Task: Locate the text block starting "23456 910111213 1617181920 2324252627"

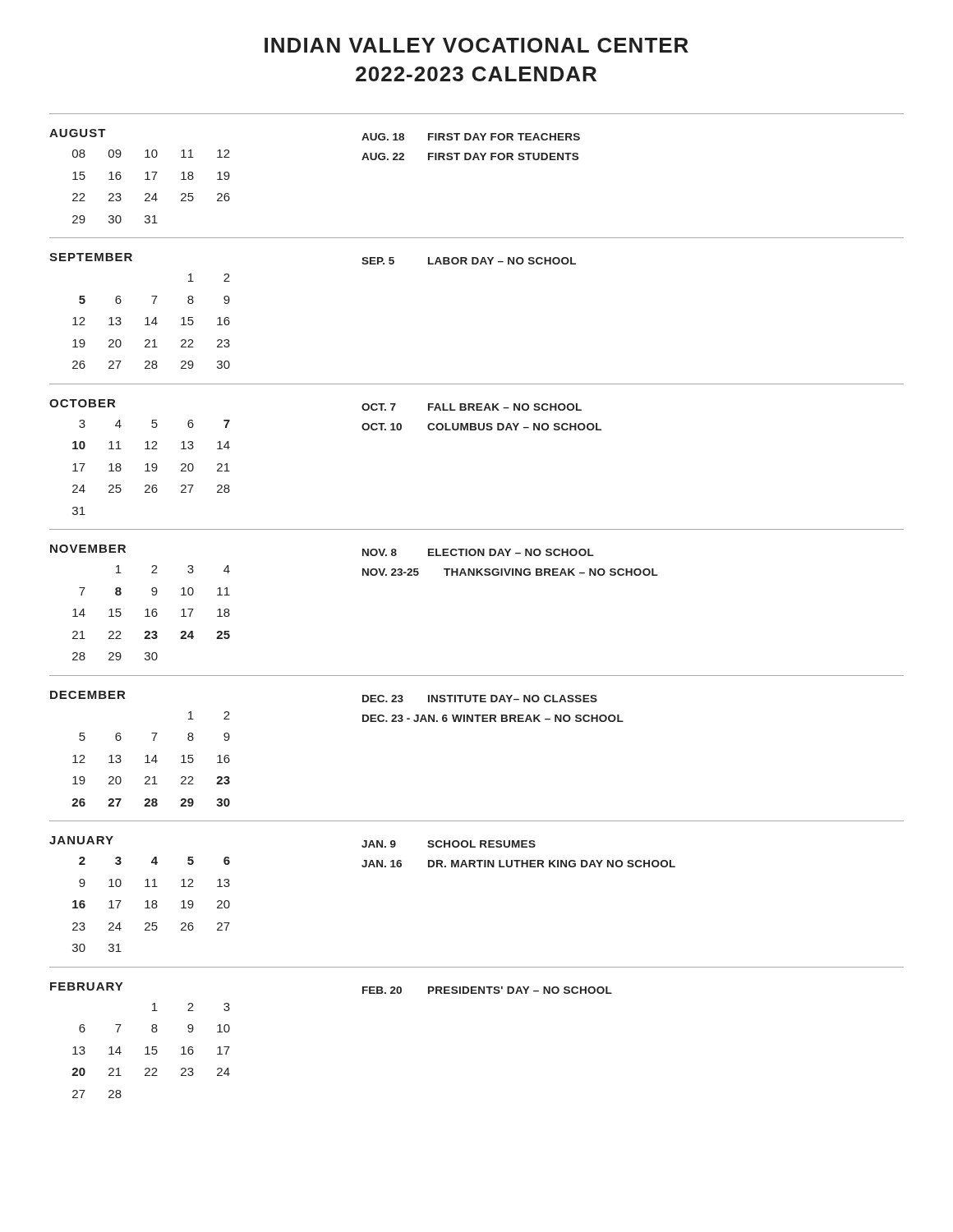Action: [x=143, y=904]
